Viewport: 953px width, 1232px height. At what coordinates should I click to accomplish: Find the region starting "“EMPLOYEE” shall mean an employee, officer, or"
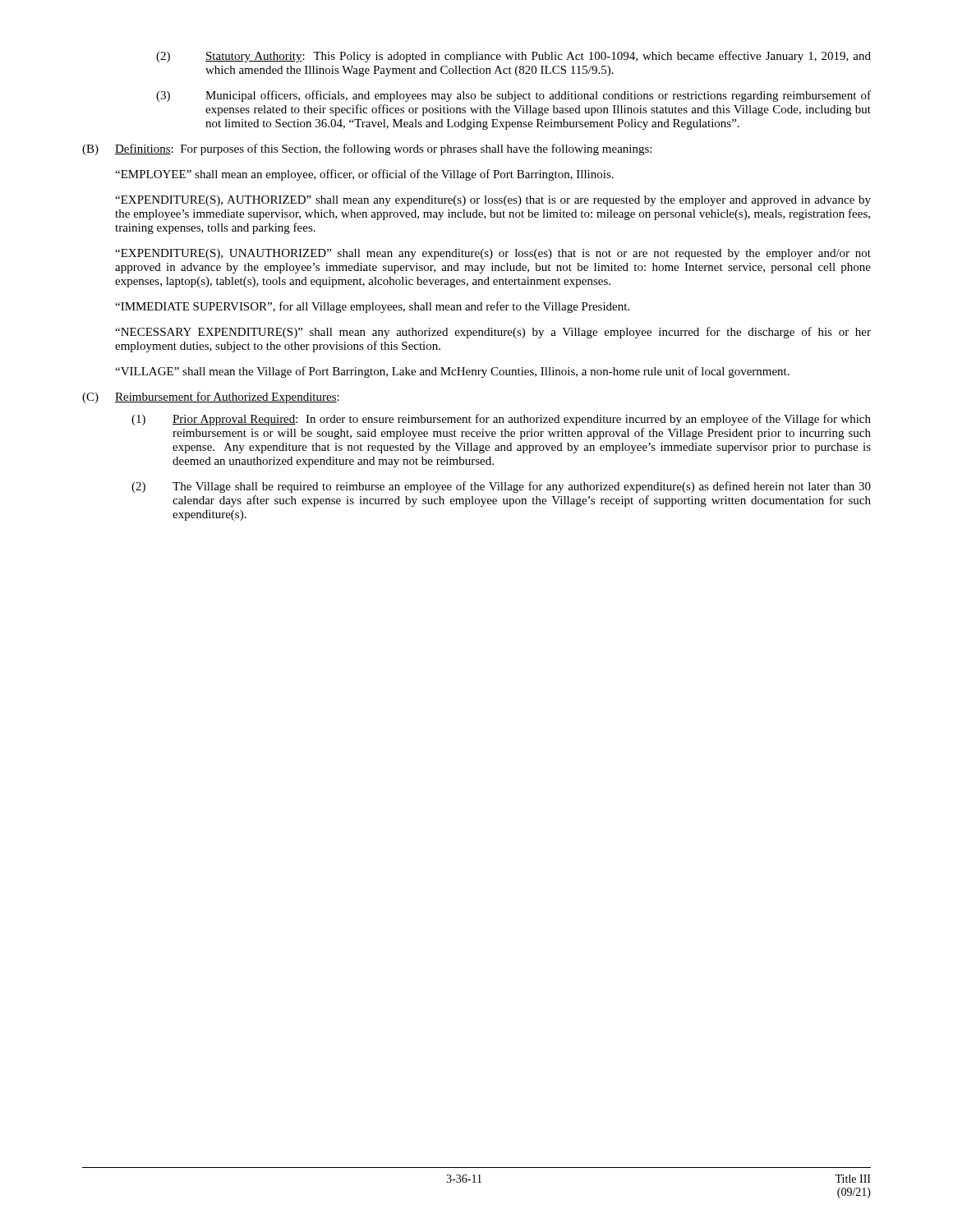click(365, 174)
